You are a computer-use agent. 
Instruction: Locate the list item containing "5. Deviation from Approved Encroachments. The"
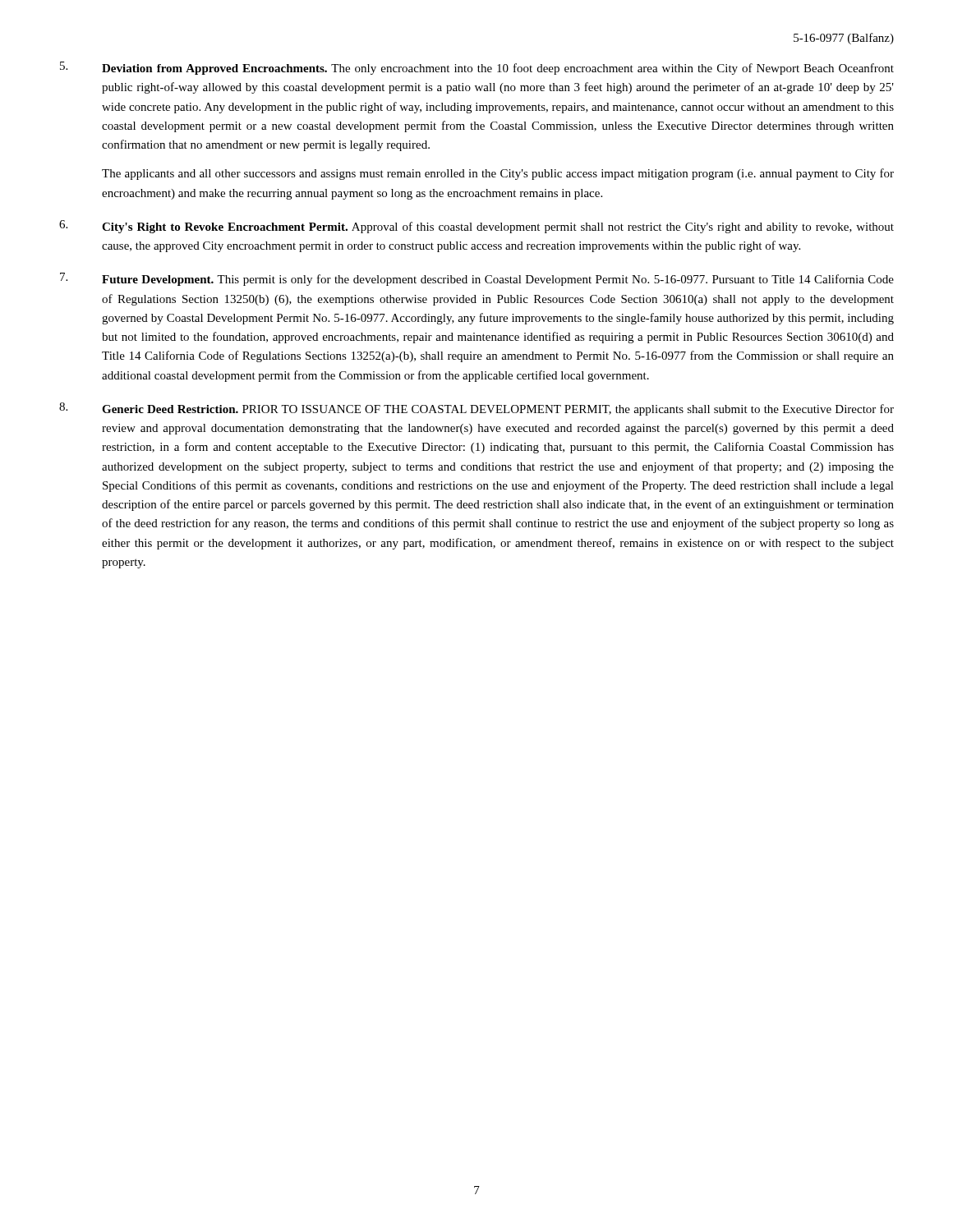[x=476, y=131]
